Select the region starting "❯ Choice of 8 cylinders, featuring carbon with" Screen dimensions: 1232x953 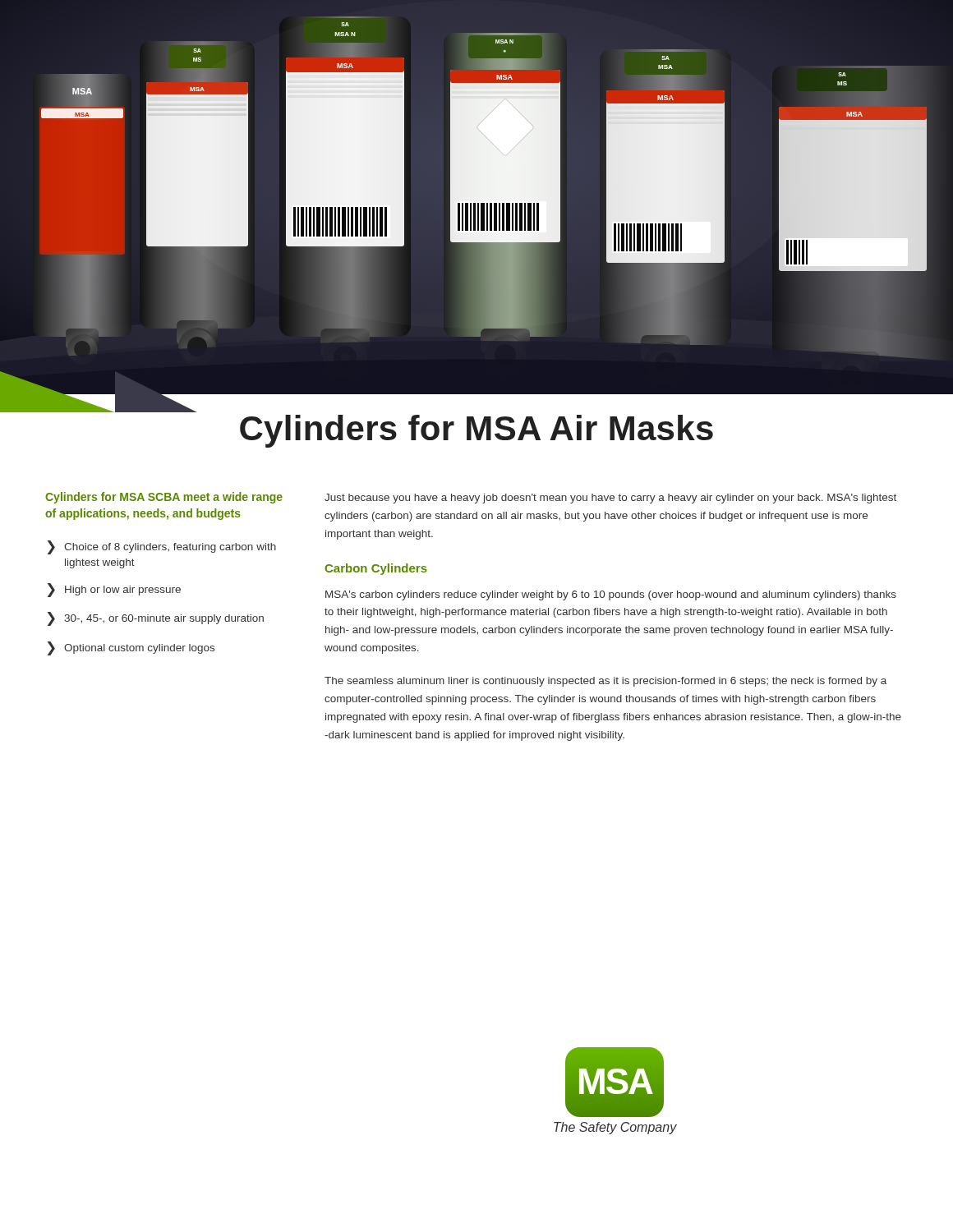pyautogui.click(x=170, y=555)
